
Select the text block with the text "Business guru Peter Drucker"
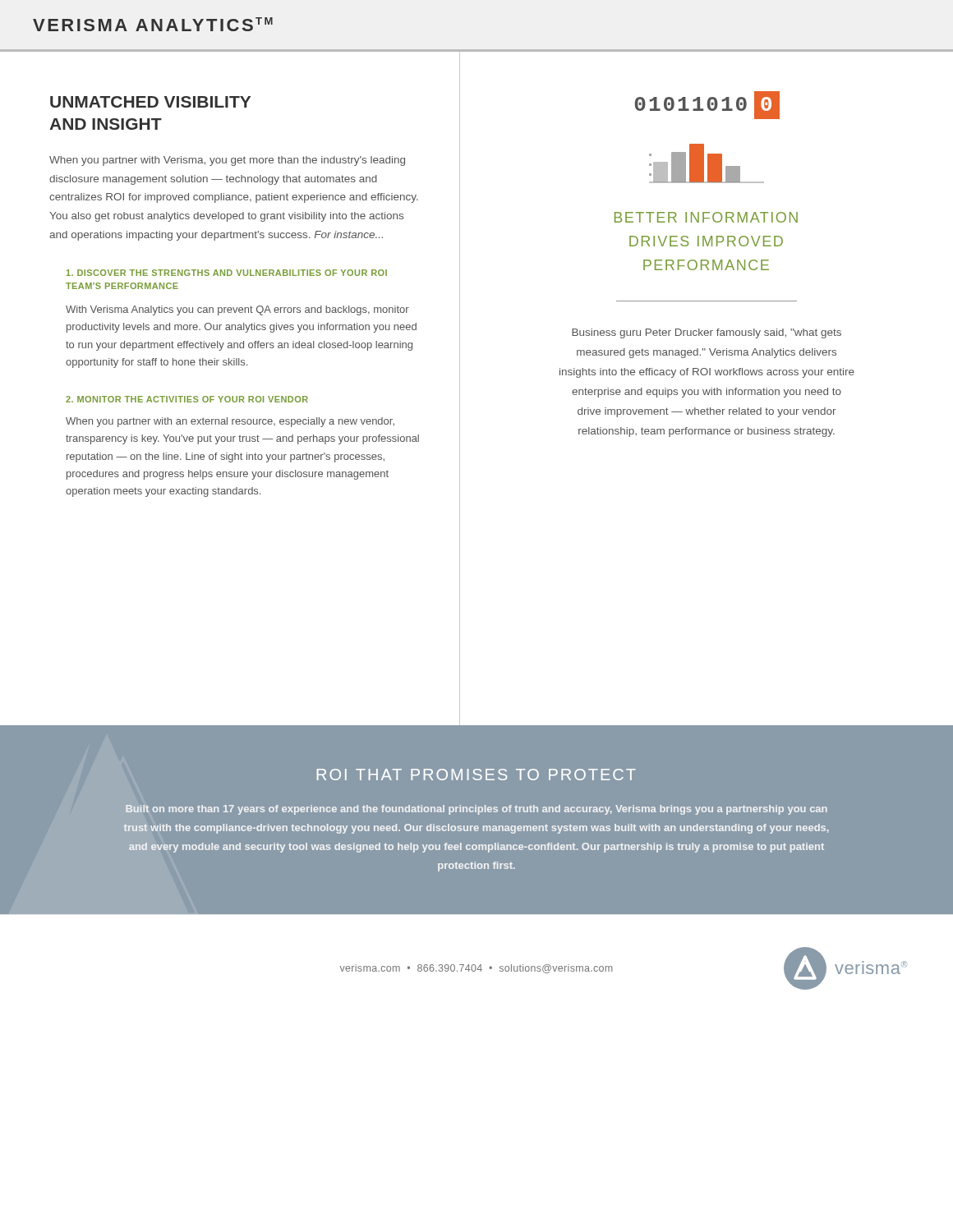707,381
